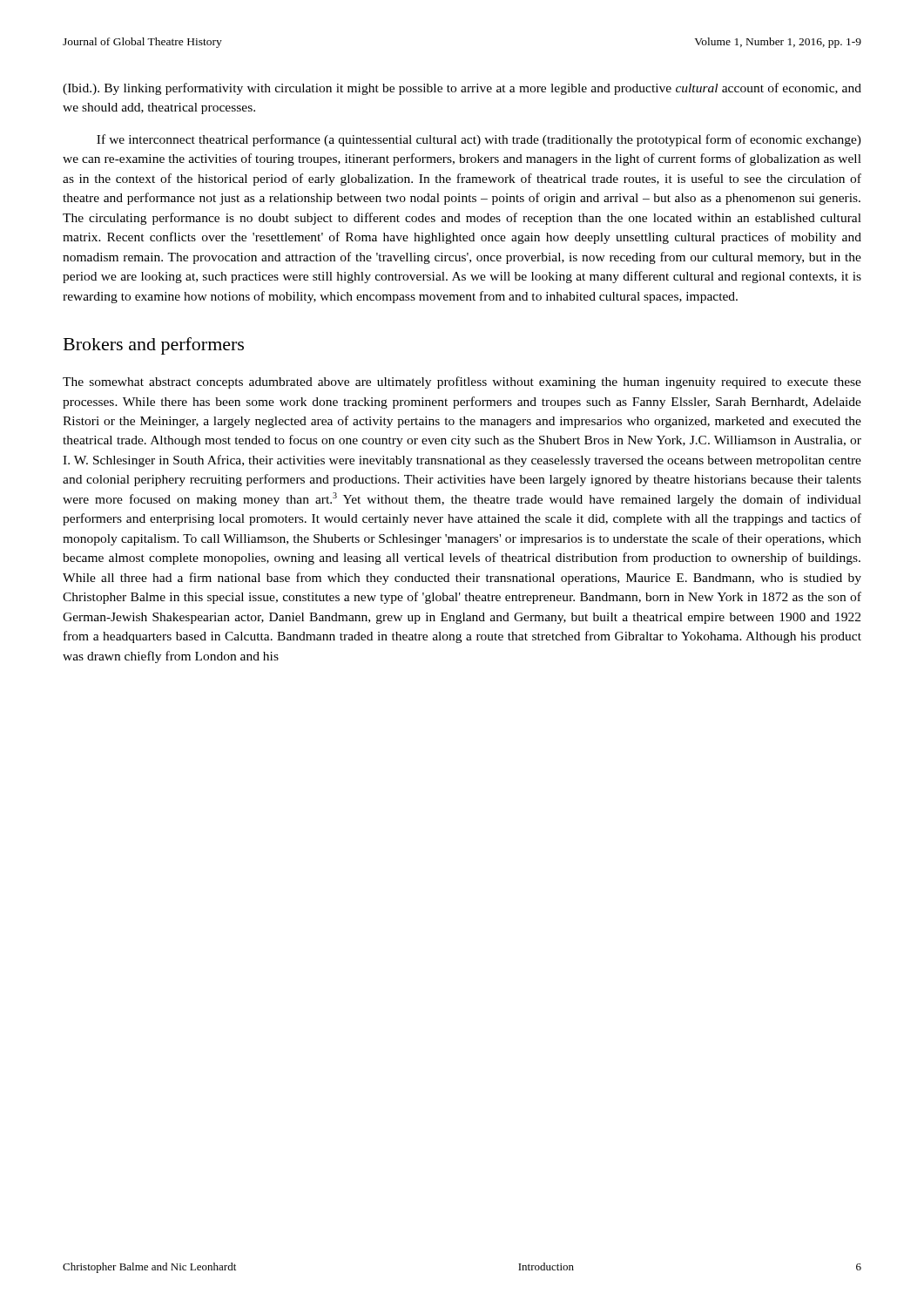Find the text block containing "(Ibid.). By linking performativity with circulation it"
924x1307 pixels.
(x=462, y=98)
